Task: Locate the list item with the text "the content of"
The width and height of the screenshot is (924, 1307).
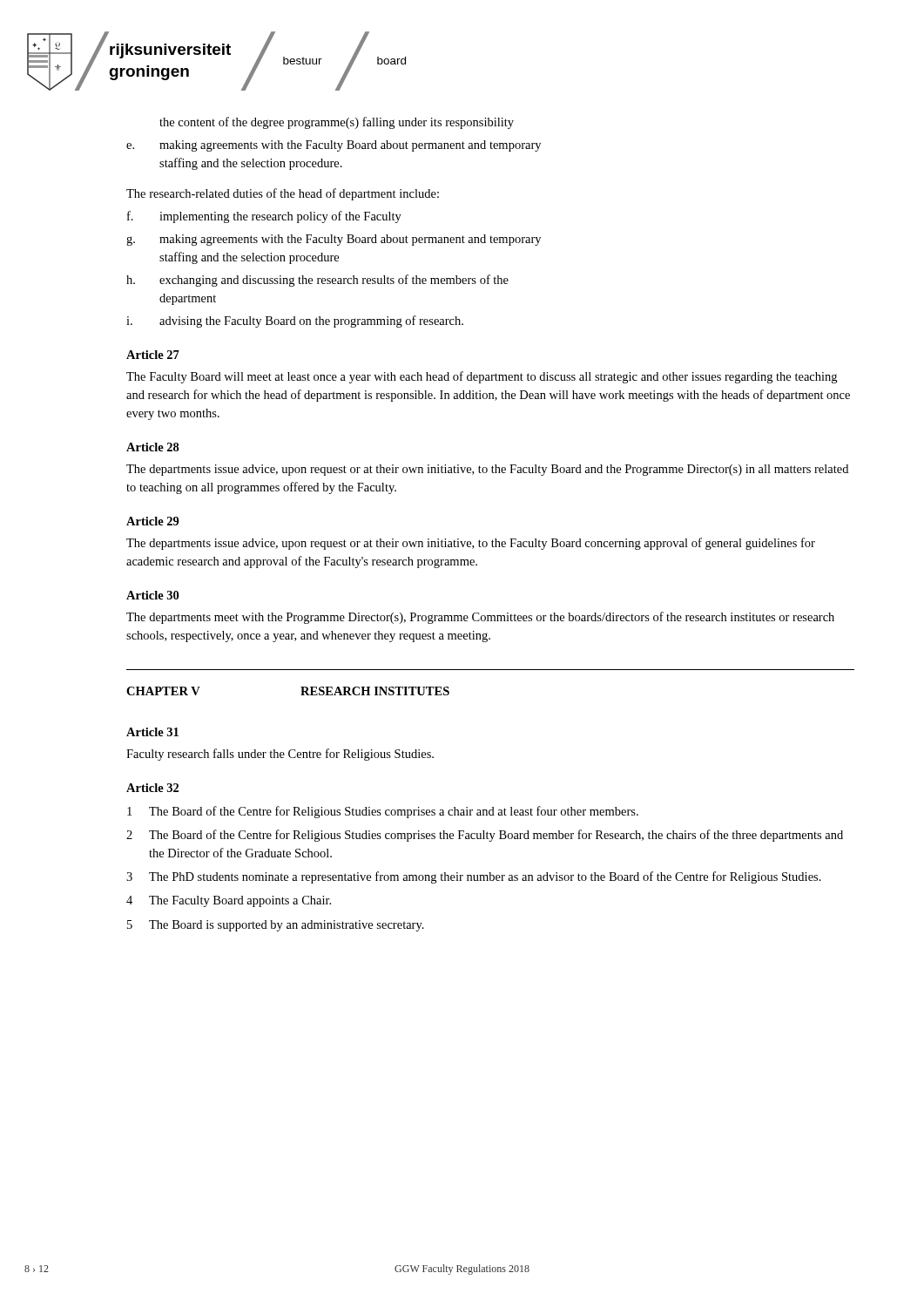Action: click(x=320, y=122)
